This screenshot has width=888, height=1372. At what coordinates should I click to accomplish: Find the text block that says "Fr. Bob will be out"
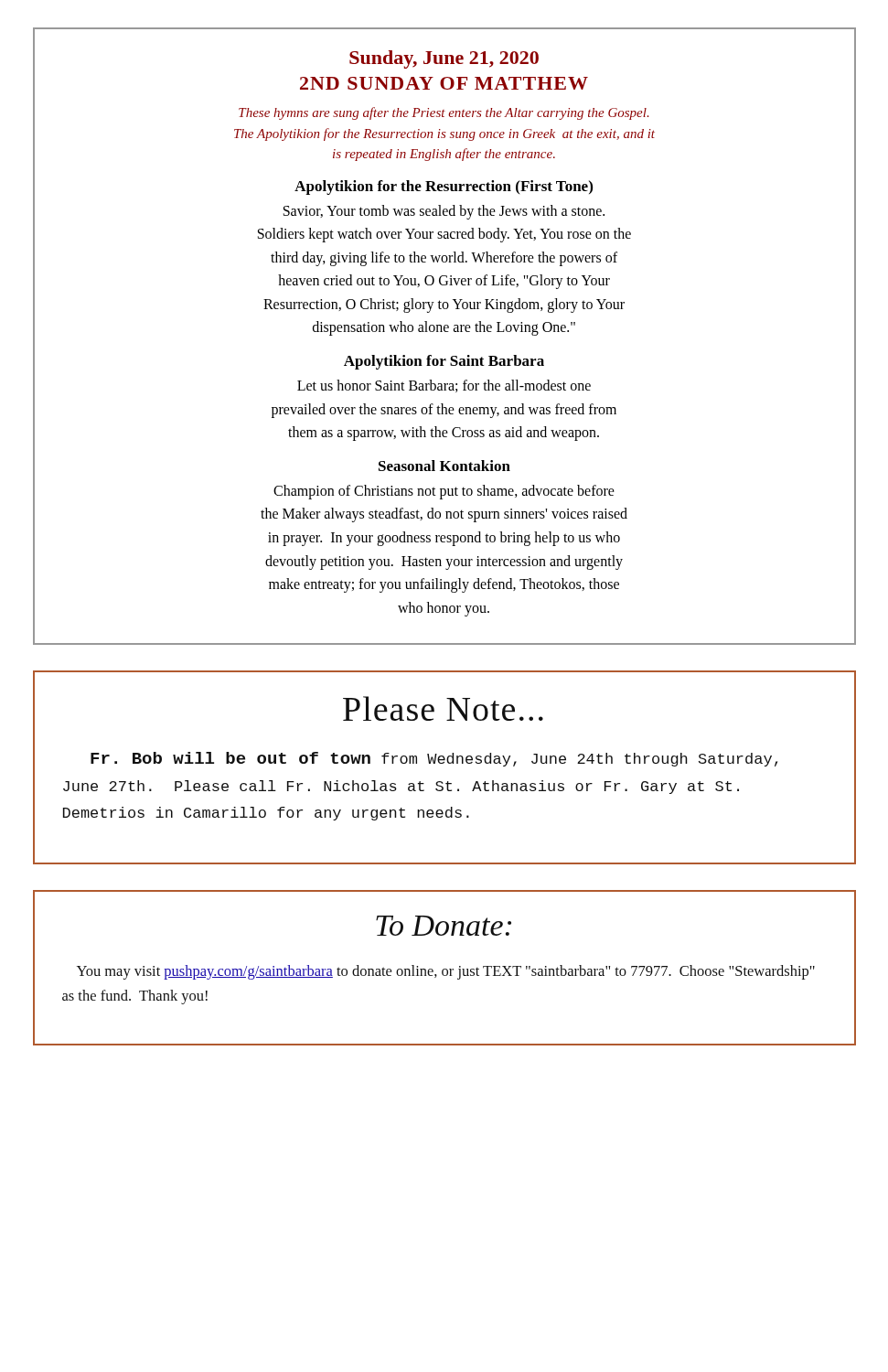click(x=444, y=786)
